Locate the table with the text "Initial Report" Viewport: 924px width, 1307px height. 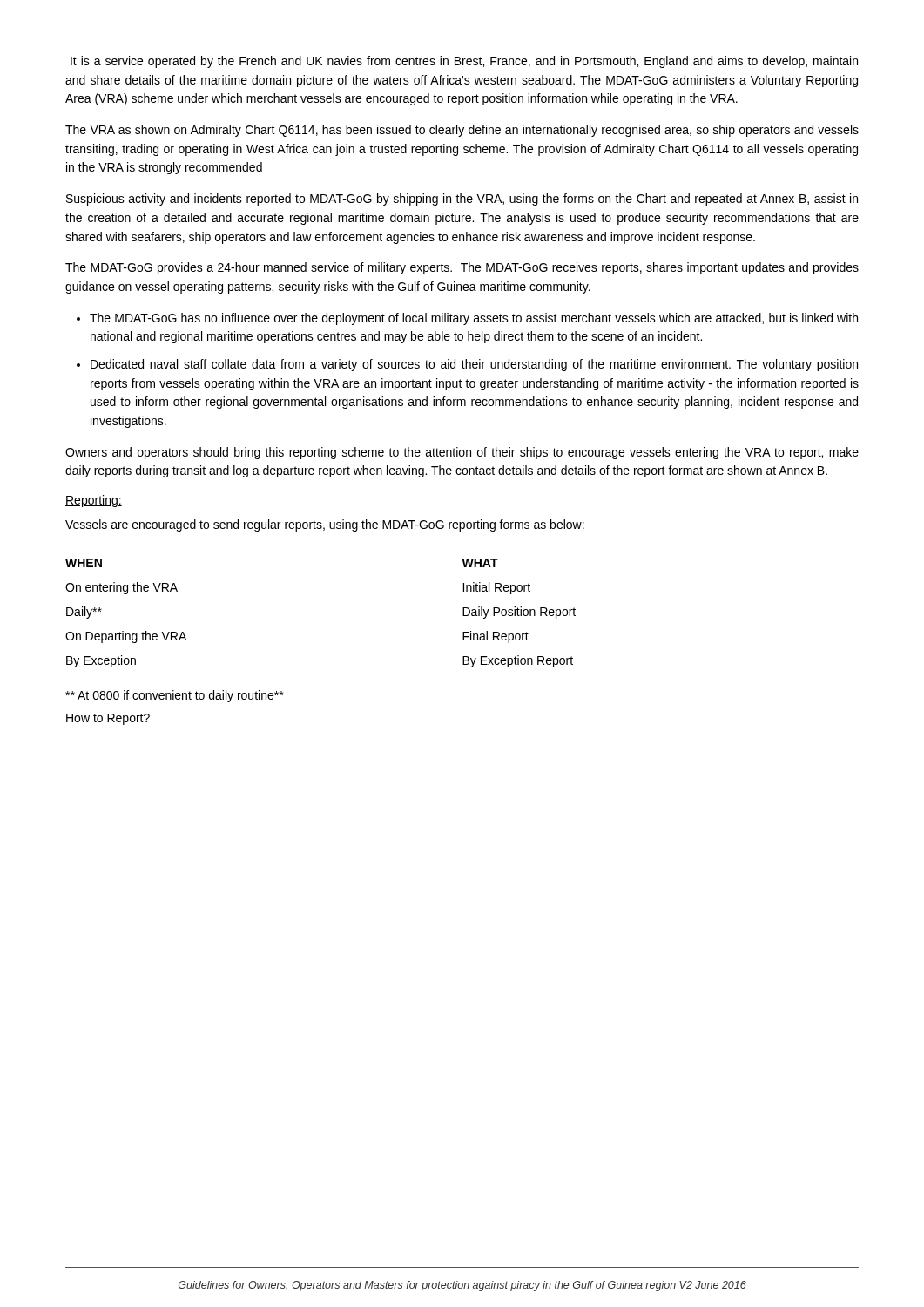pyautogui.click(x=462, y=611)
